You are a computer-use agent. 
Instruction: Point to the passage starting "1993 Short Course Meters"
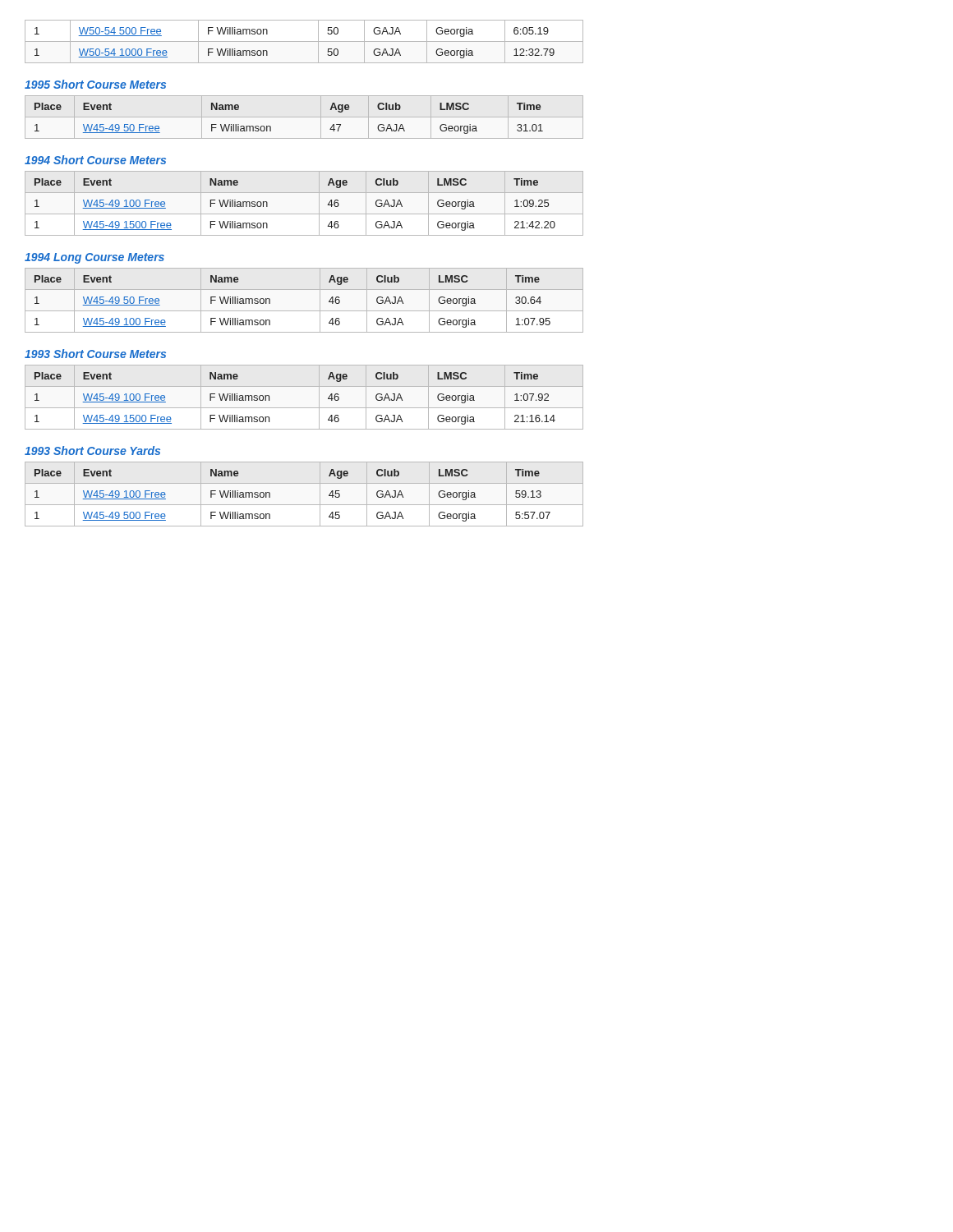click(x=96, y=354)
